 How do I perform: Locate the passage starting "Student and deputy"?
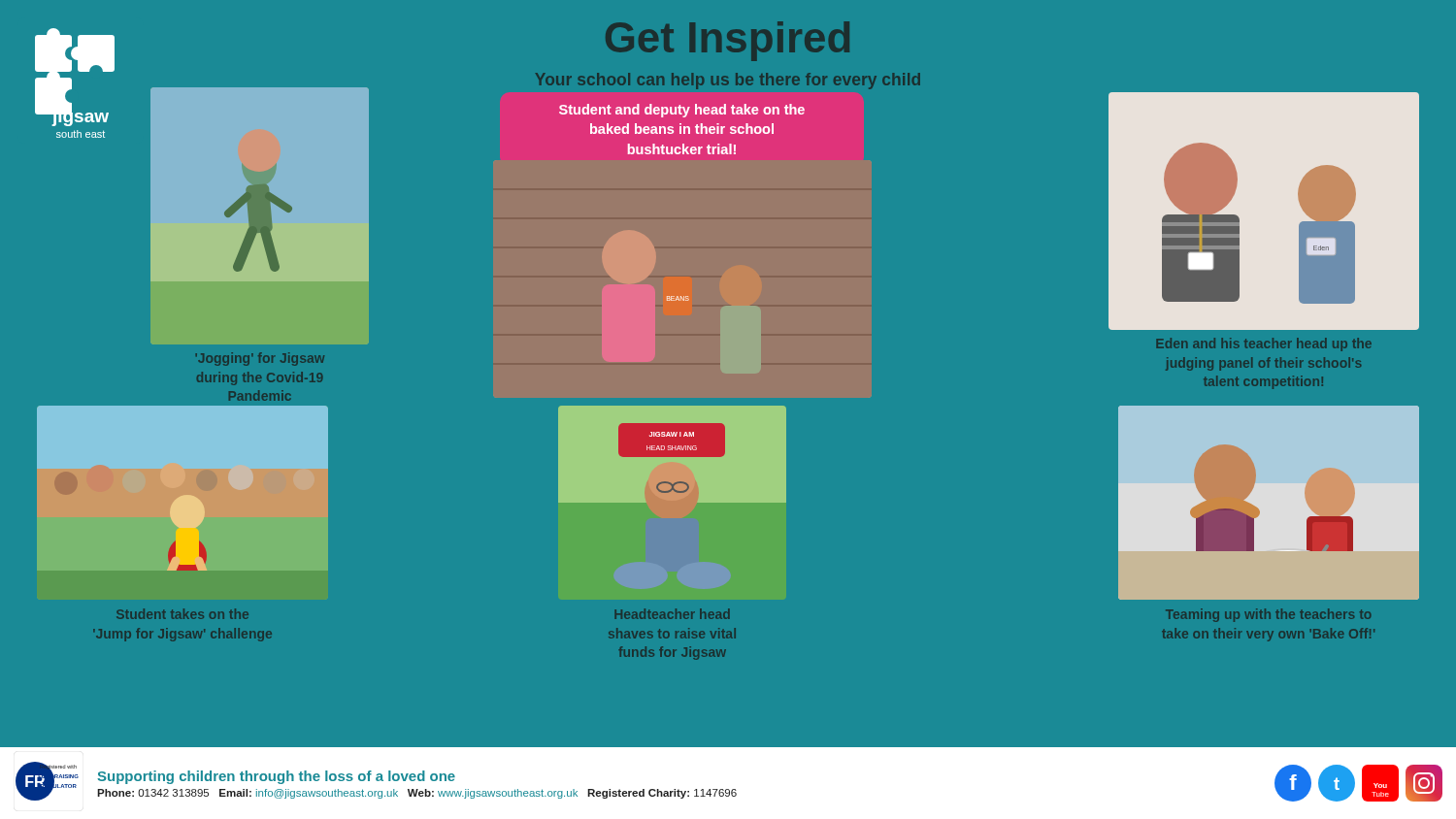pyautogui.click(x=682, y=130)
